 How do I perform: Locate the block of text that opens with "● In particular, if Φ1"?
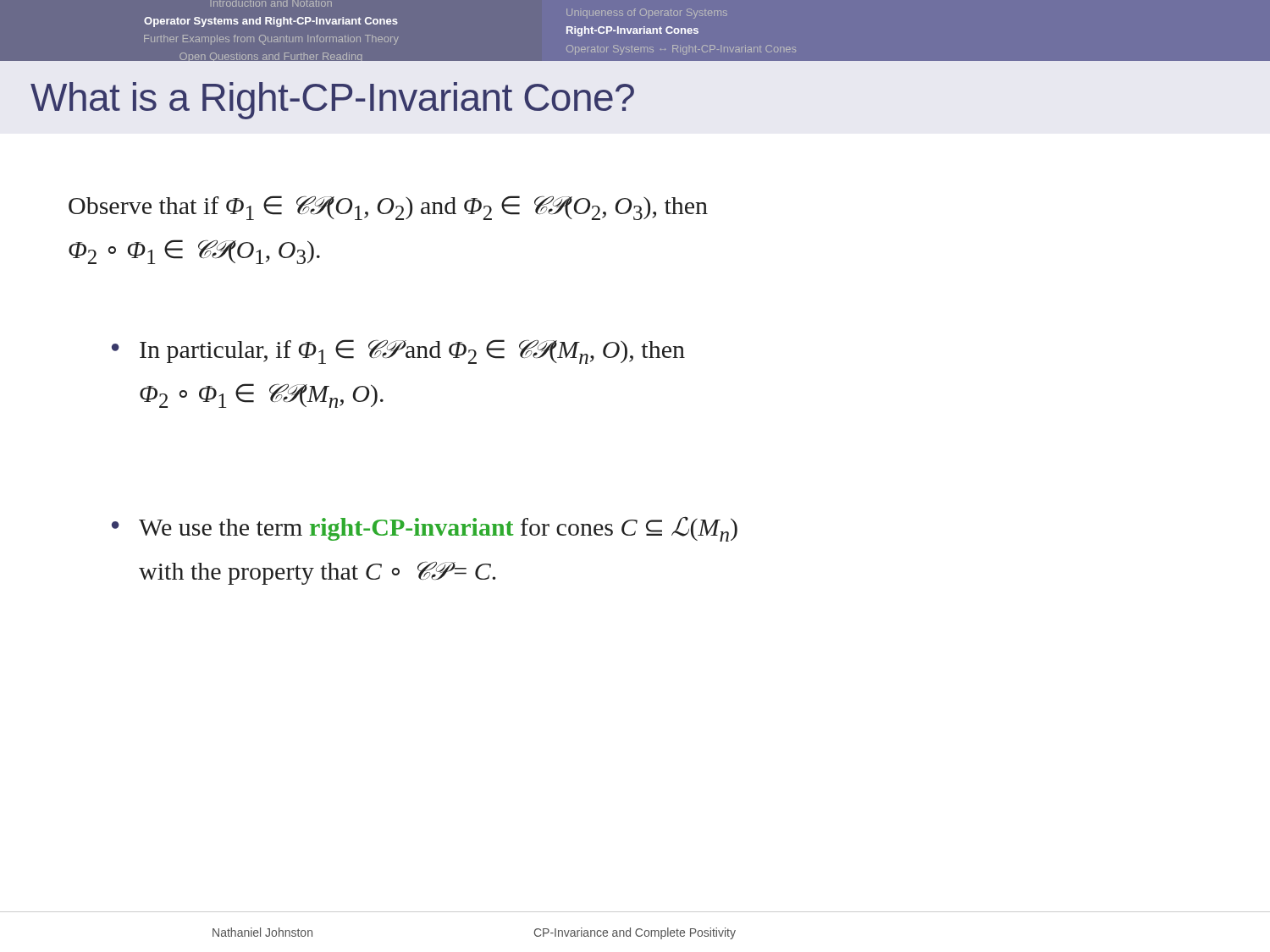(x=398, y=352)
